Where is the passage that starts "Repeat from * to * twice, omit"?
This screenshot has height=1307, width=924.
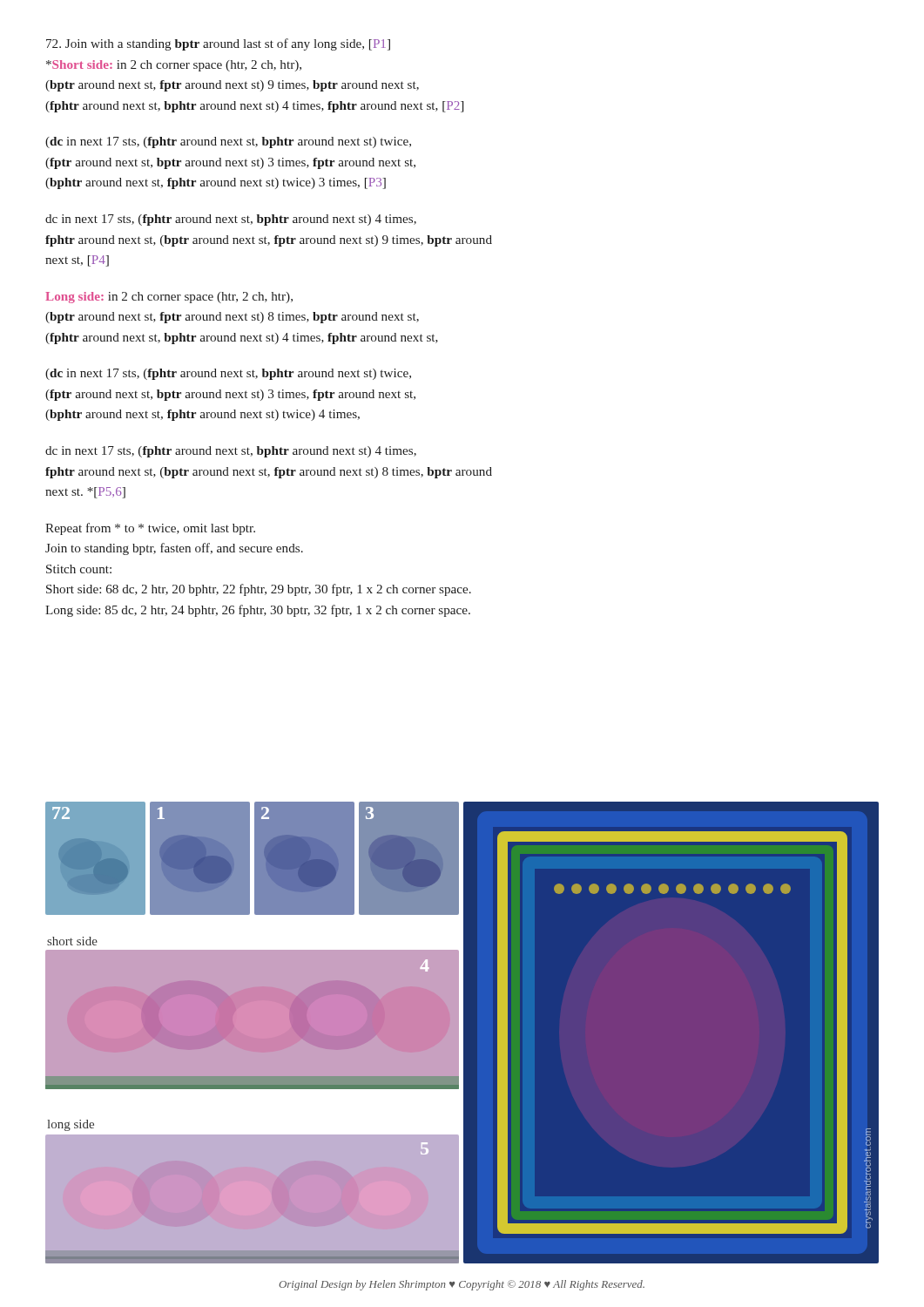pyautogui.click(x=150, y=529)
